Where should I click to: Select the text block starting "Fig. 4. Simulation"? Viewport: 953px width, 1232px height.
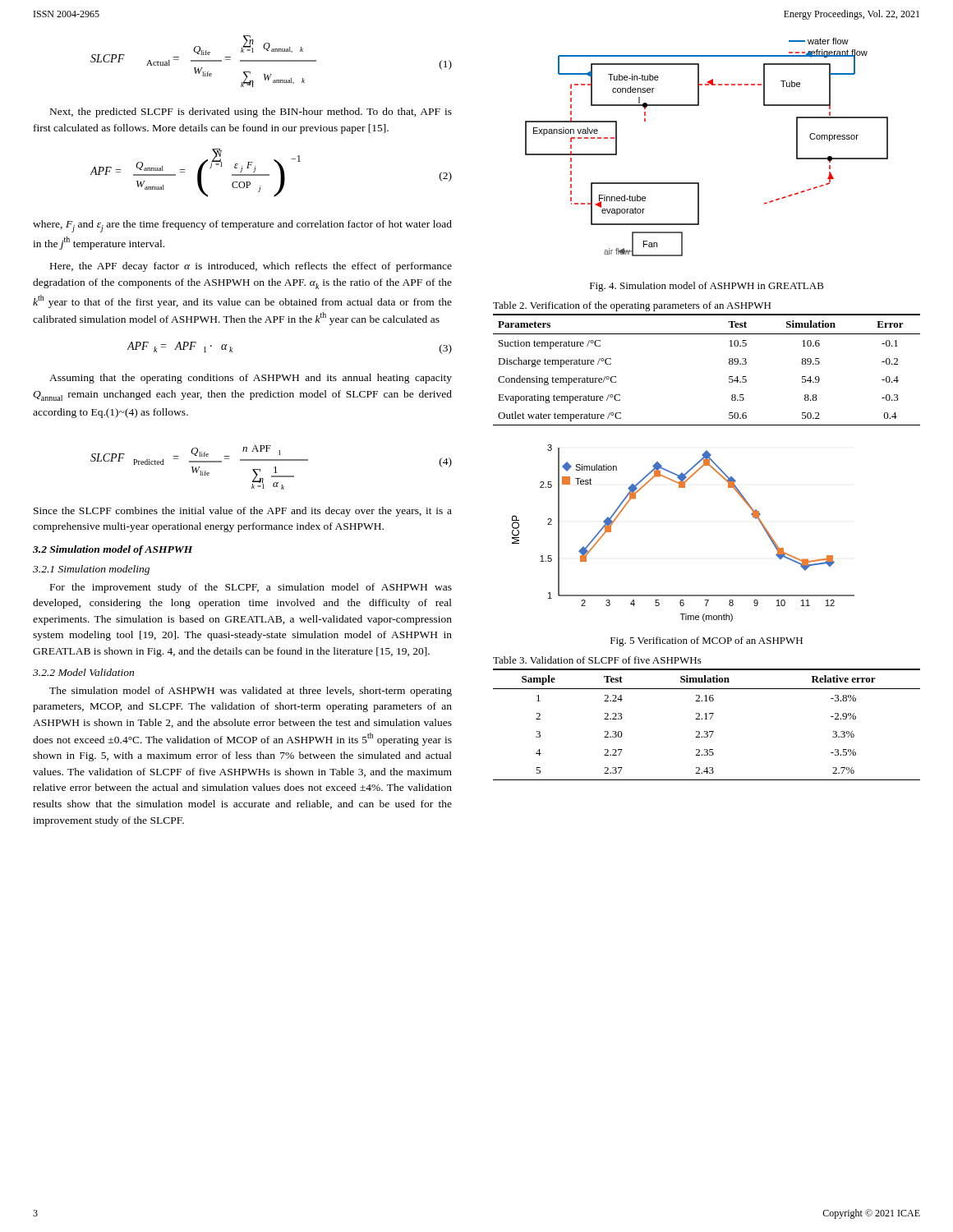pos(707,285)
